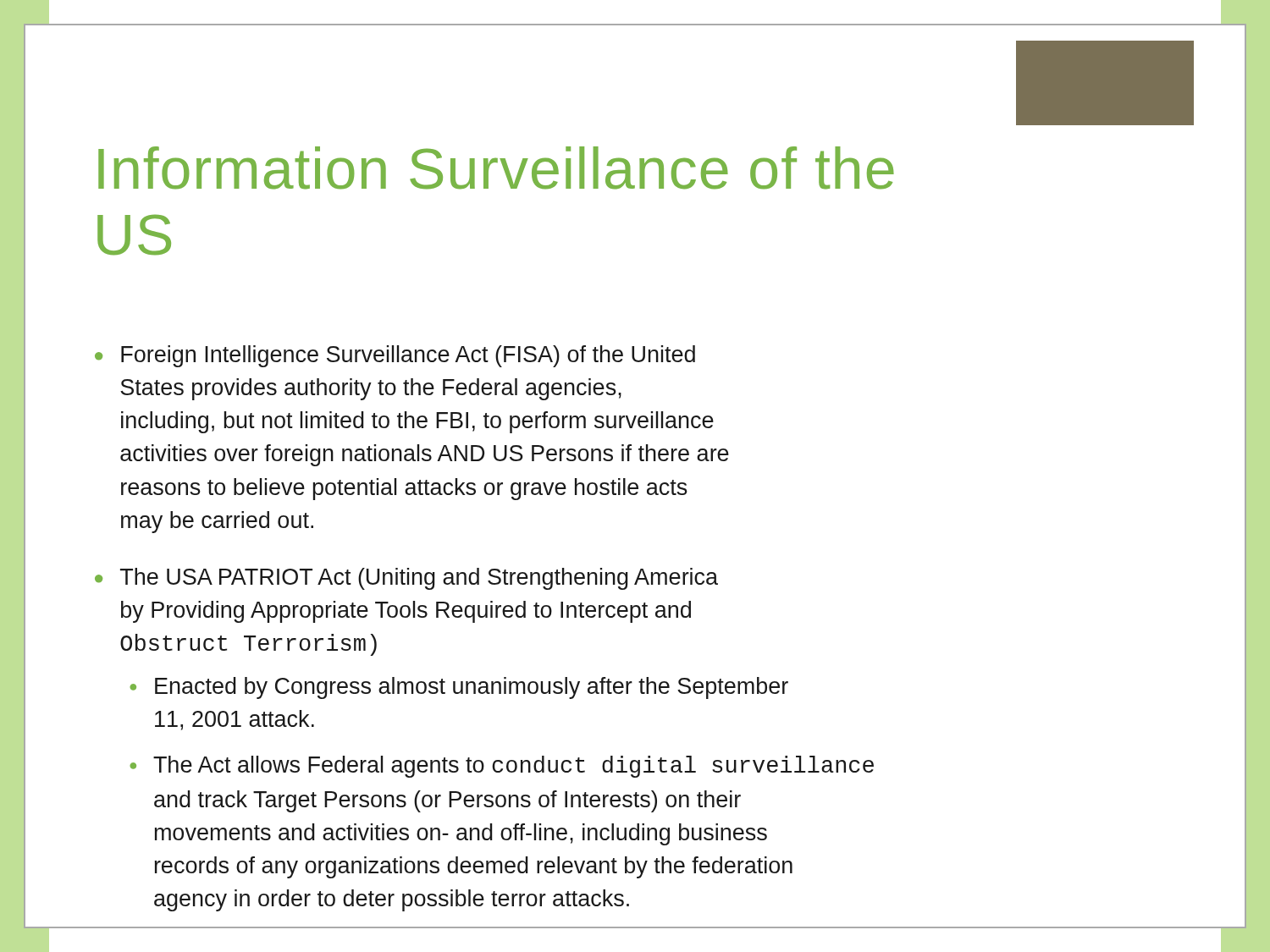Locate the text starting "● The Act"
1270x952 pixels.
pyautogui.click(x=502, y=832)
